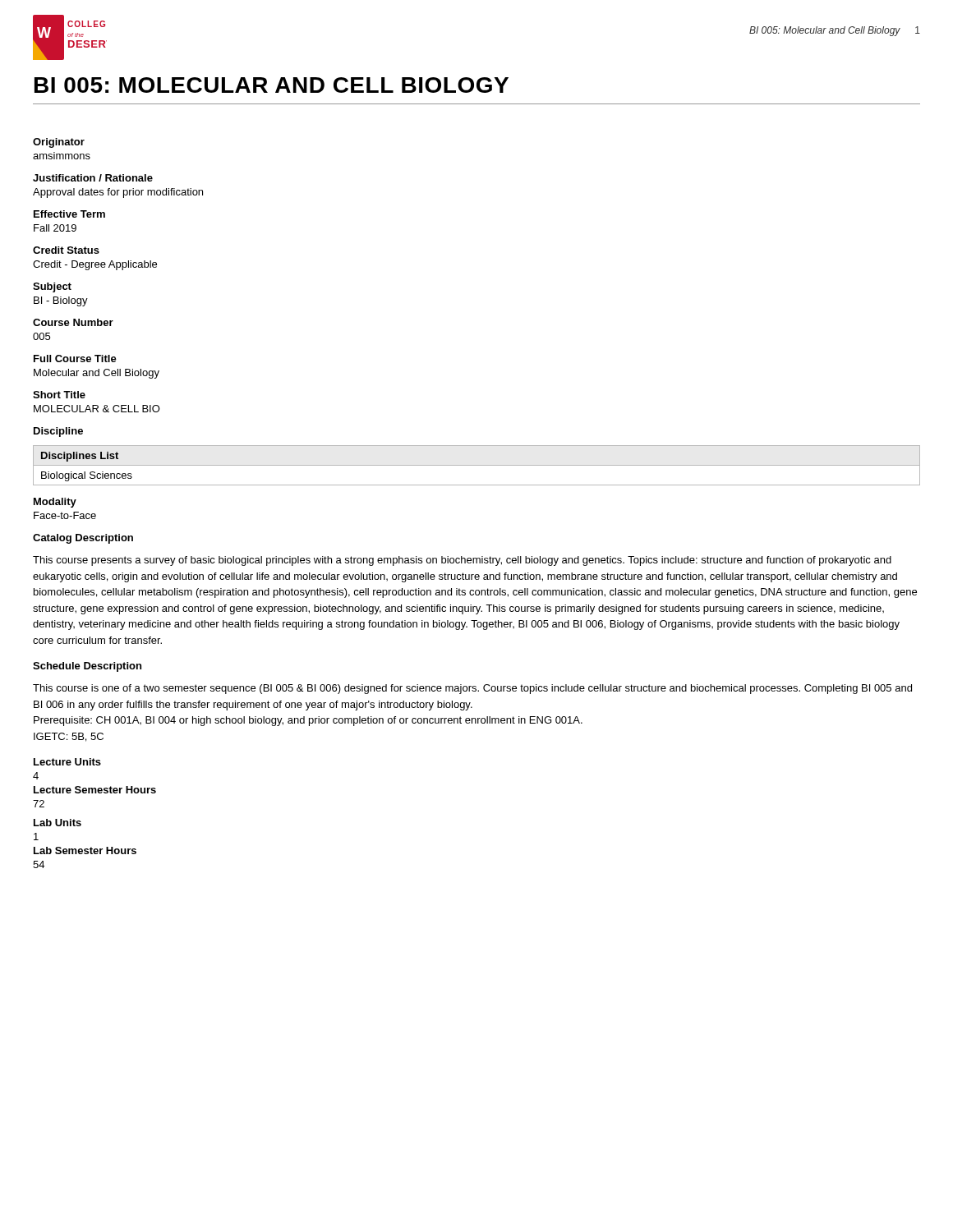The height and width of the screenshot is (1232, 953).
Task: Click on the section header that reads "Justification / Rationale"
Action: [x=93, y=178]
